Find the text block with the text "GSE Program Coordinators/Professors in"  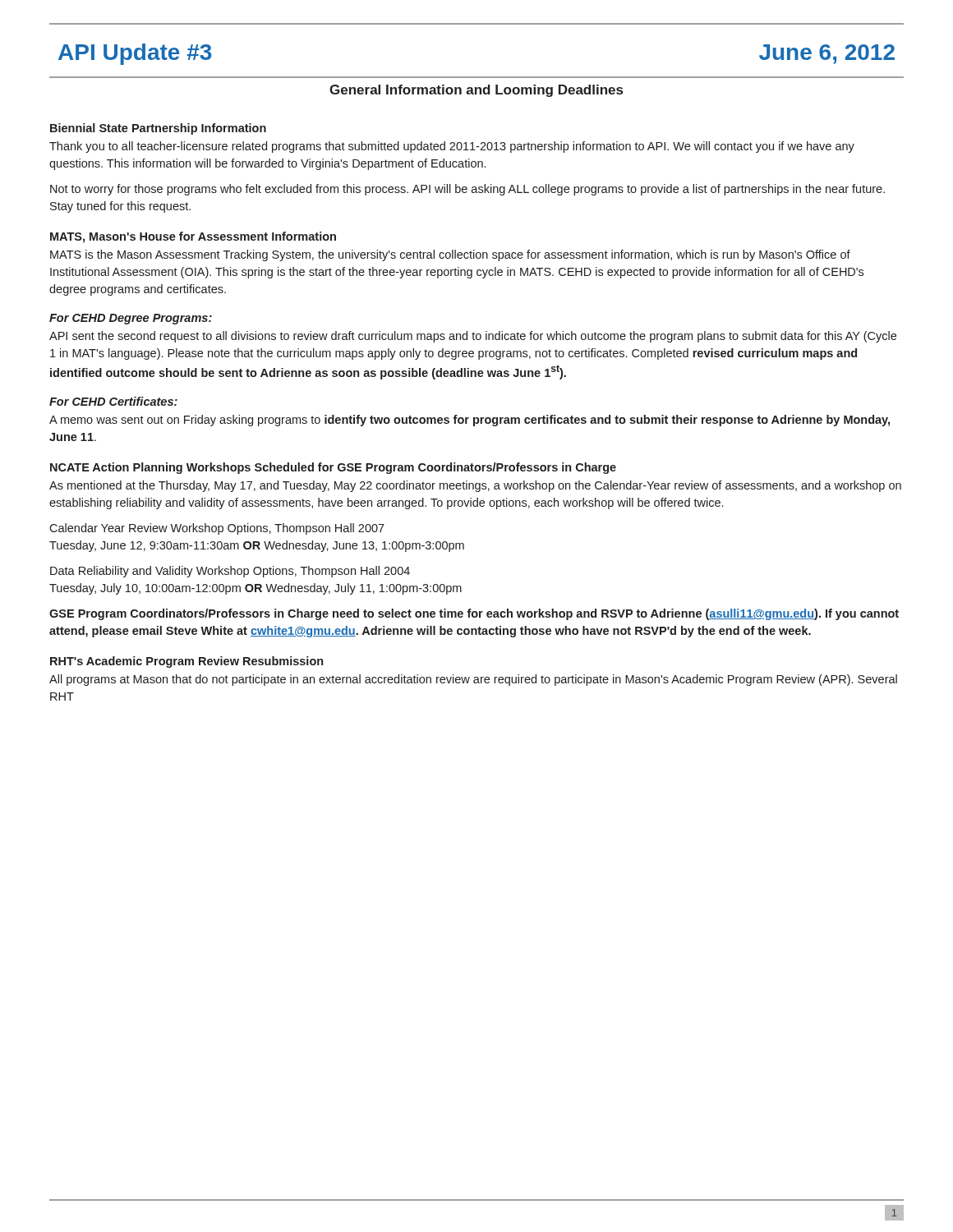(x=476, y=623)
